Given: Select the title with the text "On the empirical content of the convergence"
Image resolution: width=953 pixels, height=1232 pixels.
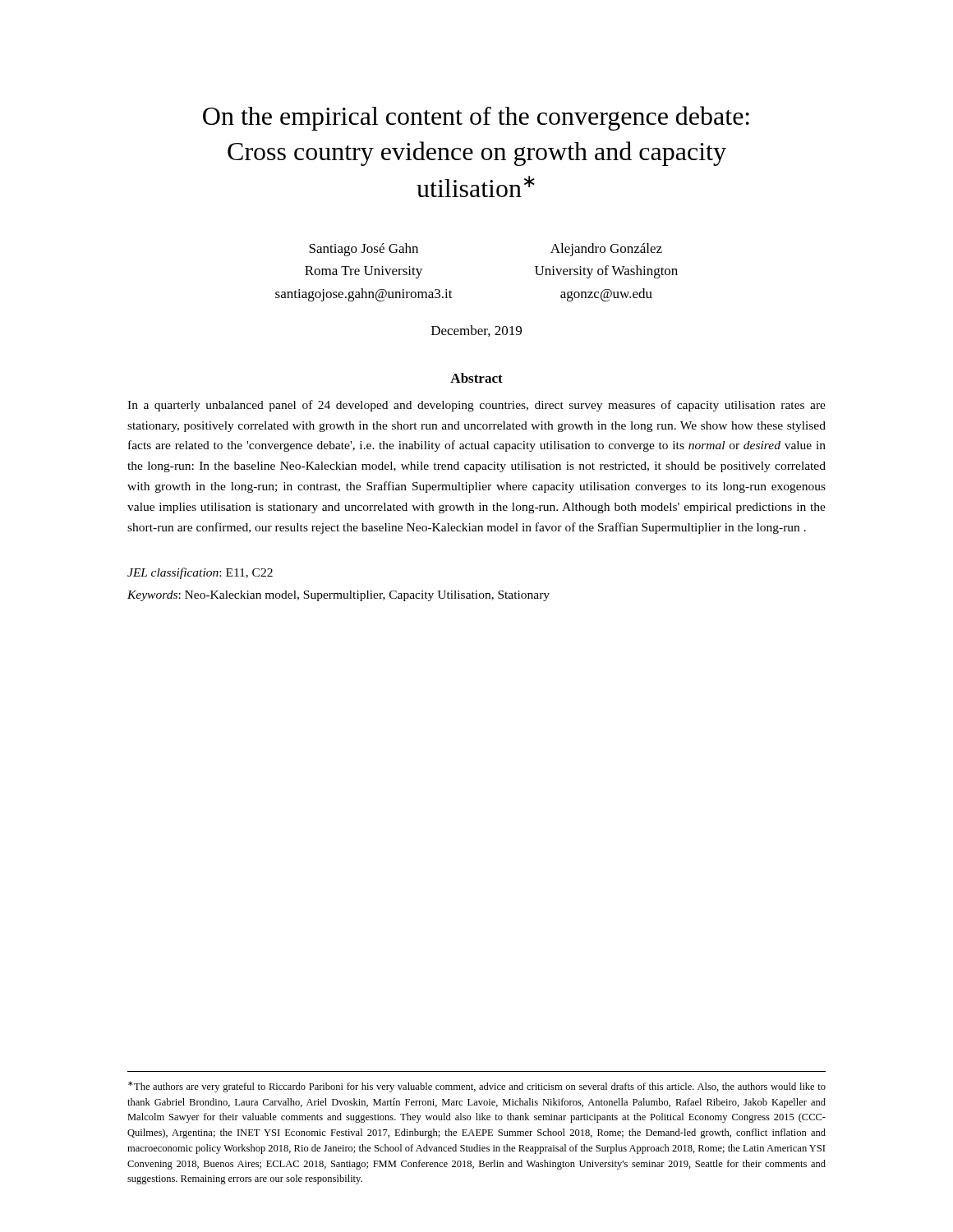Looking at the screenshot, I should [x=476, y=152].
